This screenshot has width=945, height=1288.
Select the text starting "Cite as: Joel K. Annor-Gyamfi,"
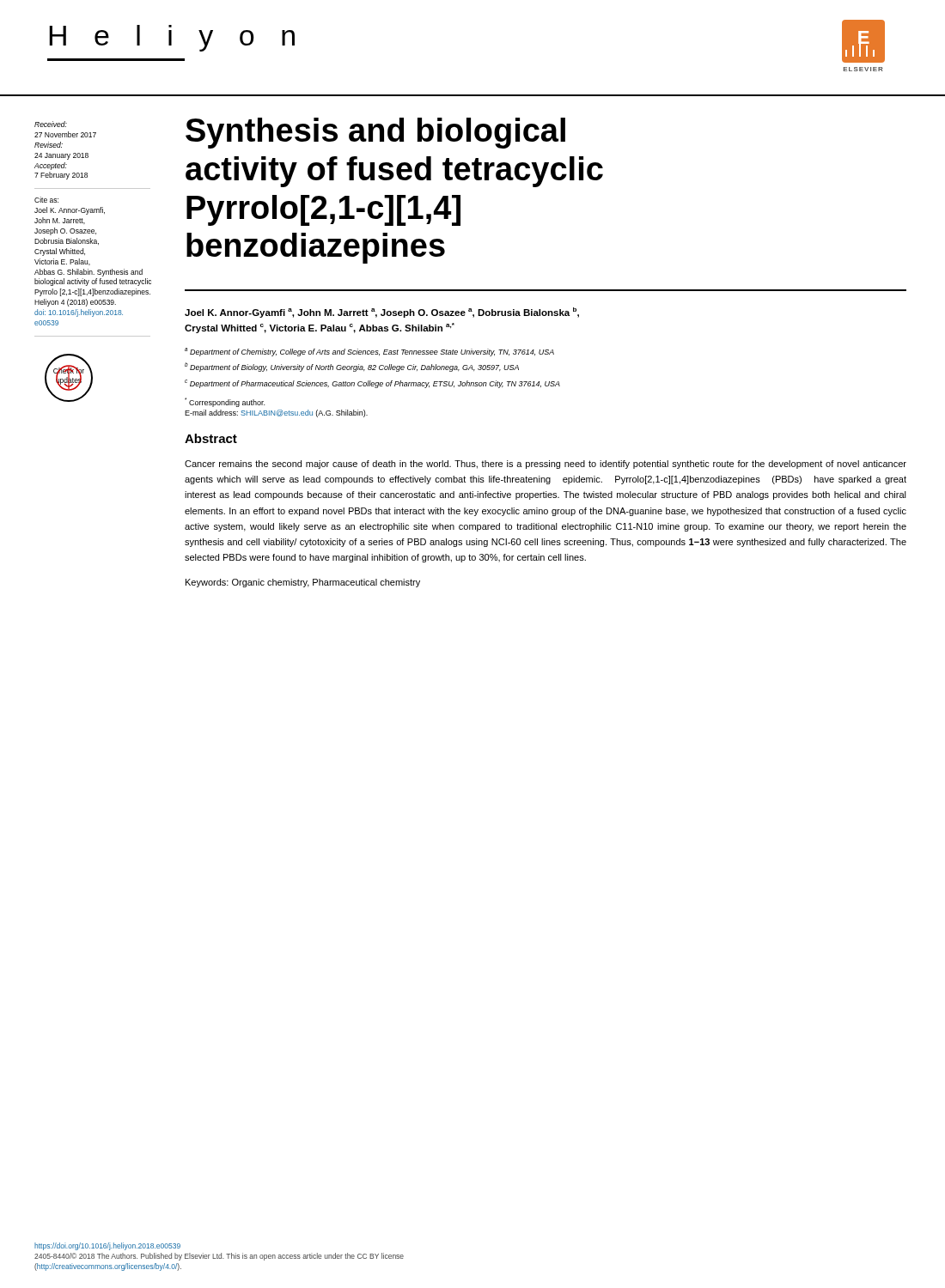[103, 262]
